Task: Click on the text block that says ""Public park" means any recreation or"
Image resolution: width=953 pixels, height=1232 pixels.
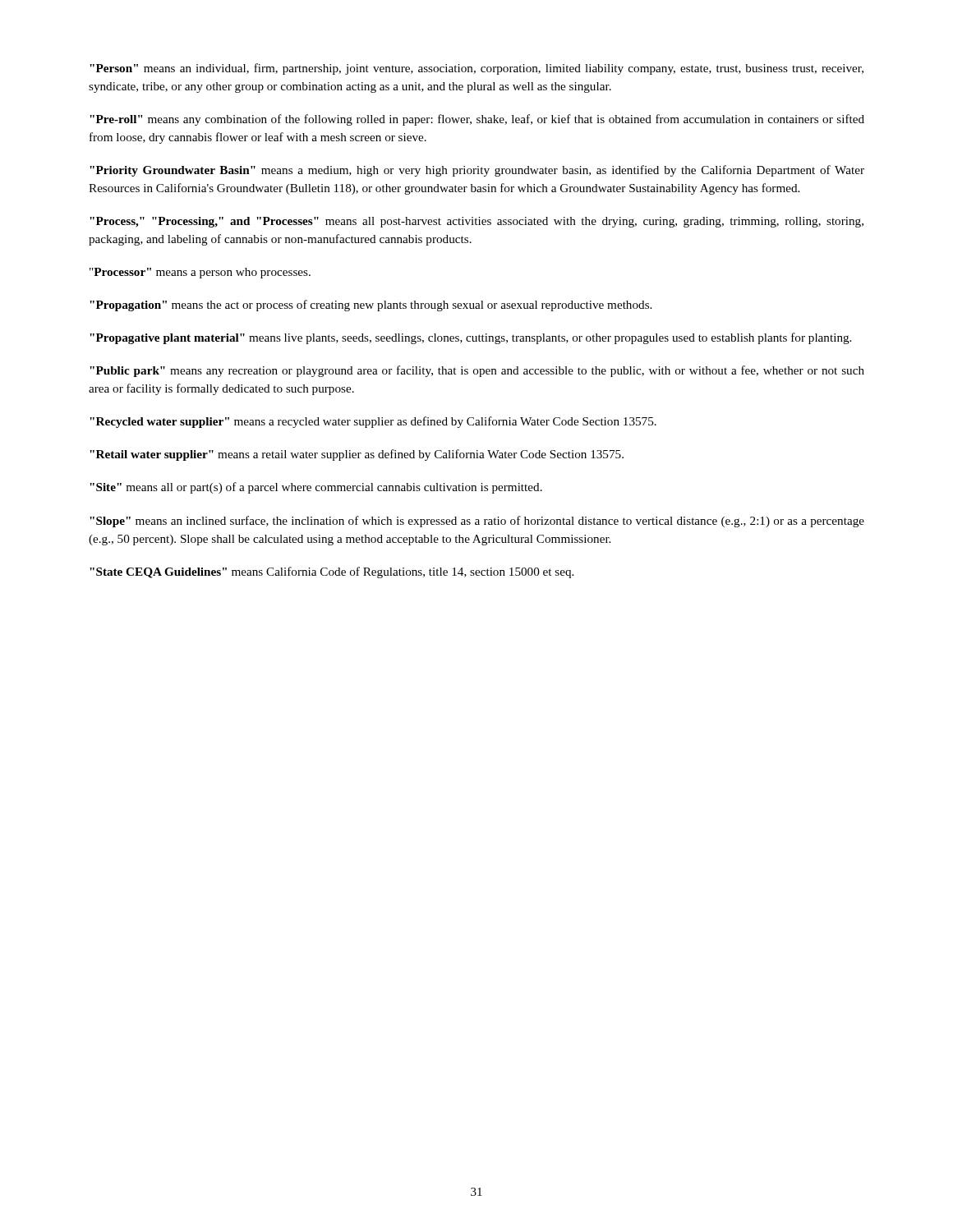Action: pos(476,379)
